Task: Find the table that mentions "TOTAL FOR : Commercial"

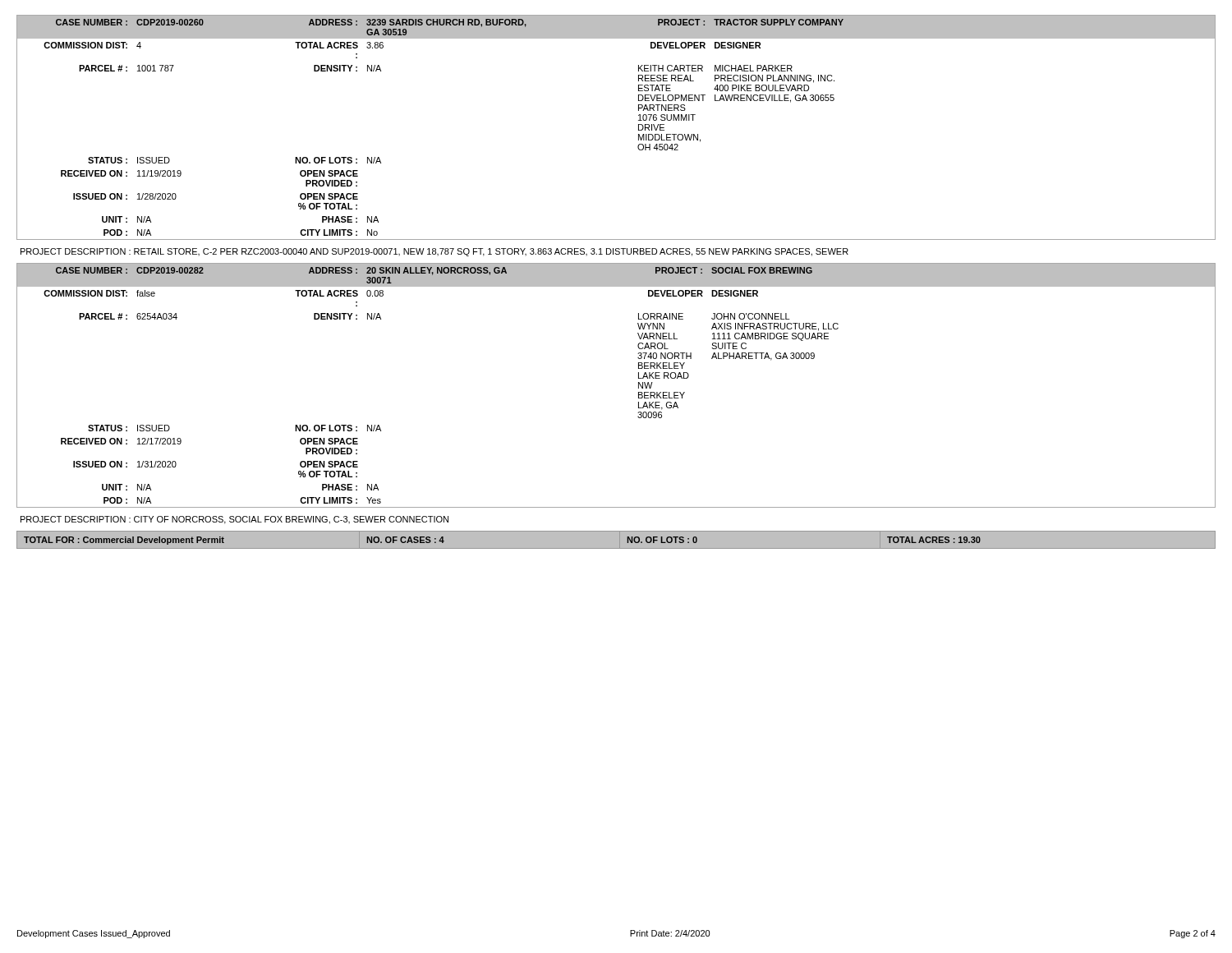Action: tap(616, 540)
